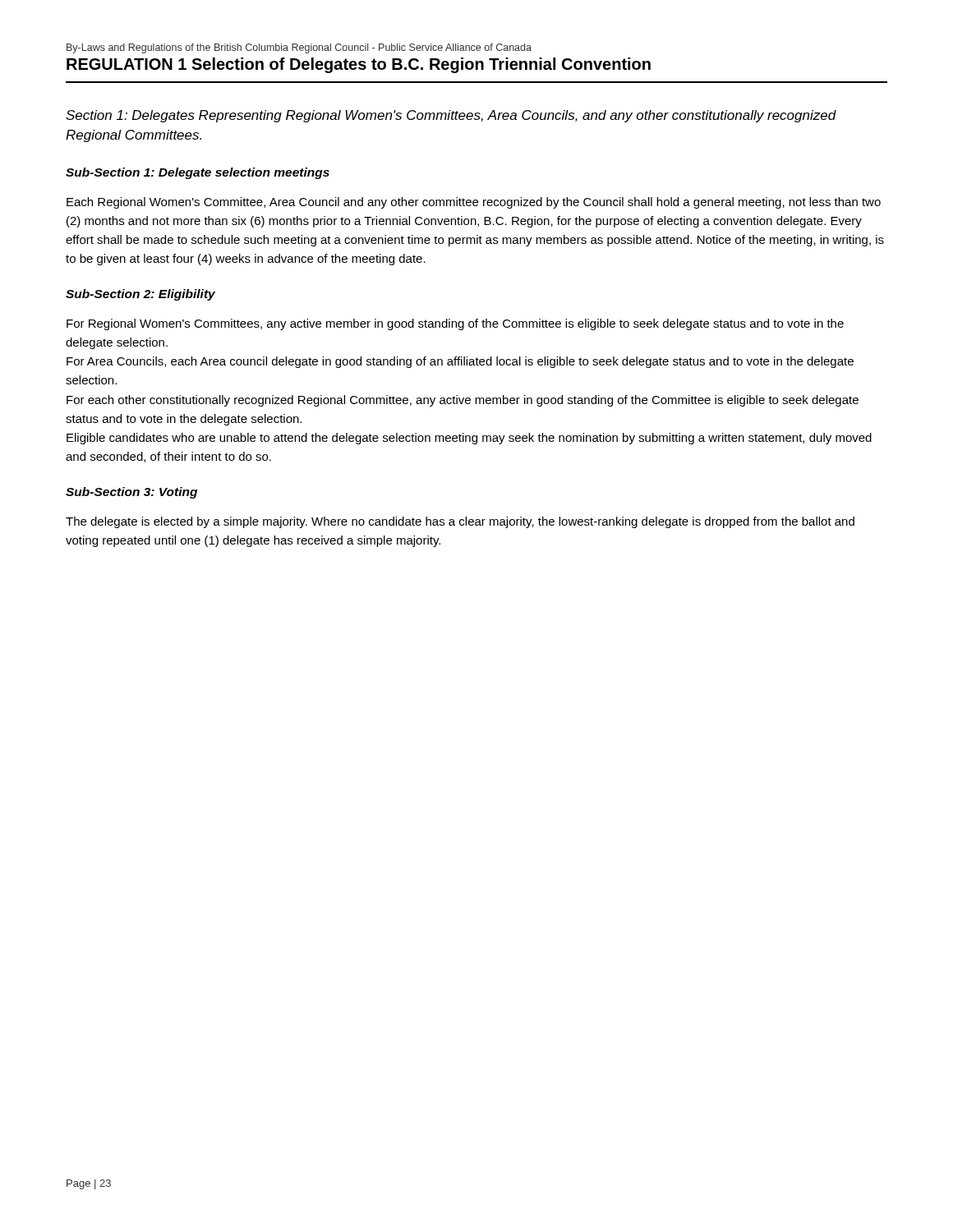Image resolution: width=953 pixels, height=1232 pixels.
Task: Find the block on this page that starts "For Regional Women's Committees, any active"
Action: pos(476,390)
